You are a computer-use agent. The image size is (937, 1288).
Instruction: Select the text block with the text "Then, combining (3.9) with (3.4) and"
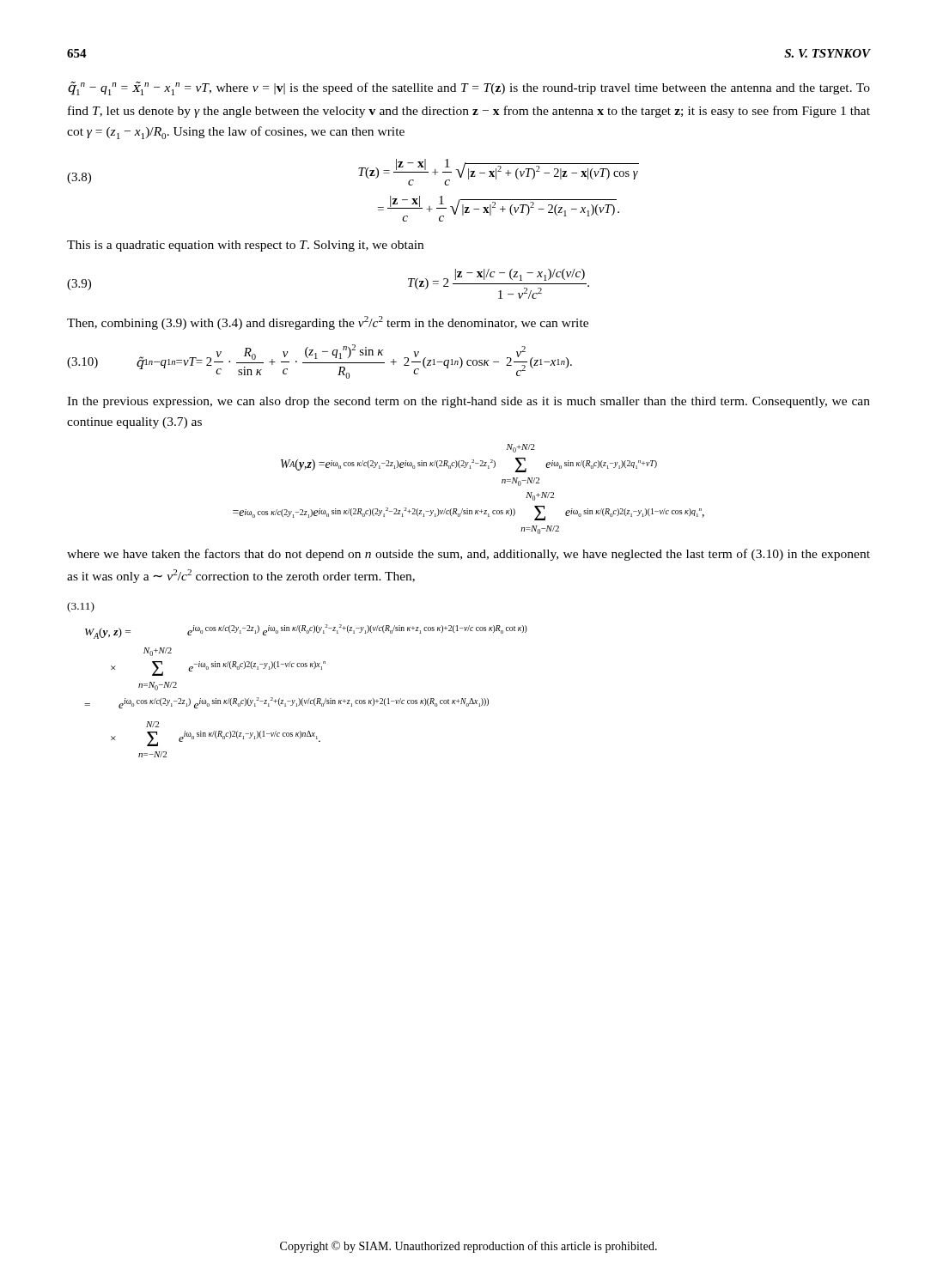point(328,321)
